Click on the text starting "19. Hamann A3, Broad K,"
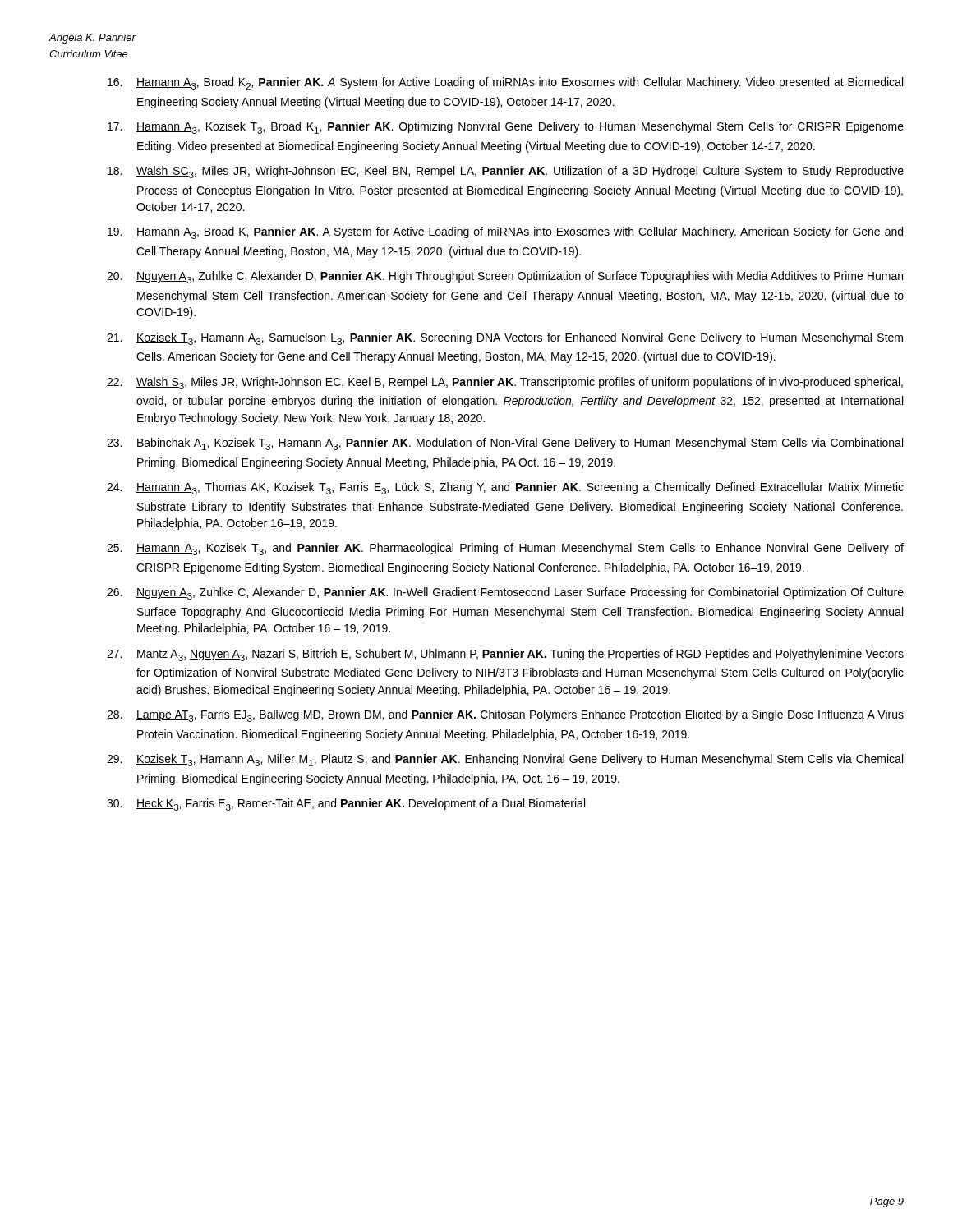Viewport: 953px width, 1232px height. 505,242
